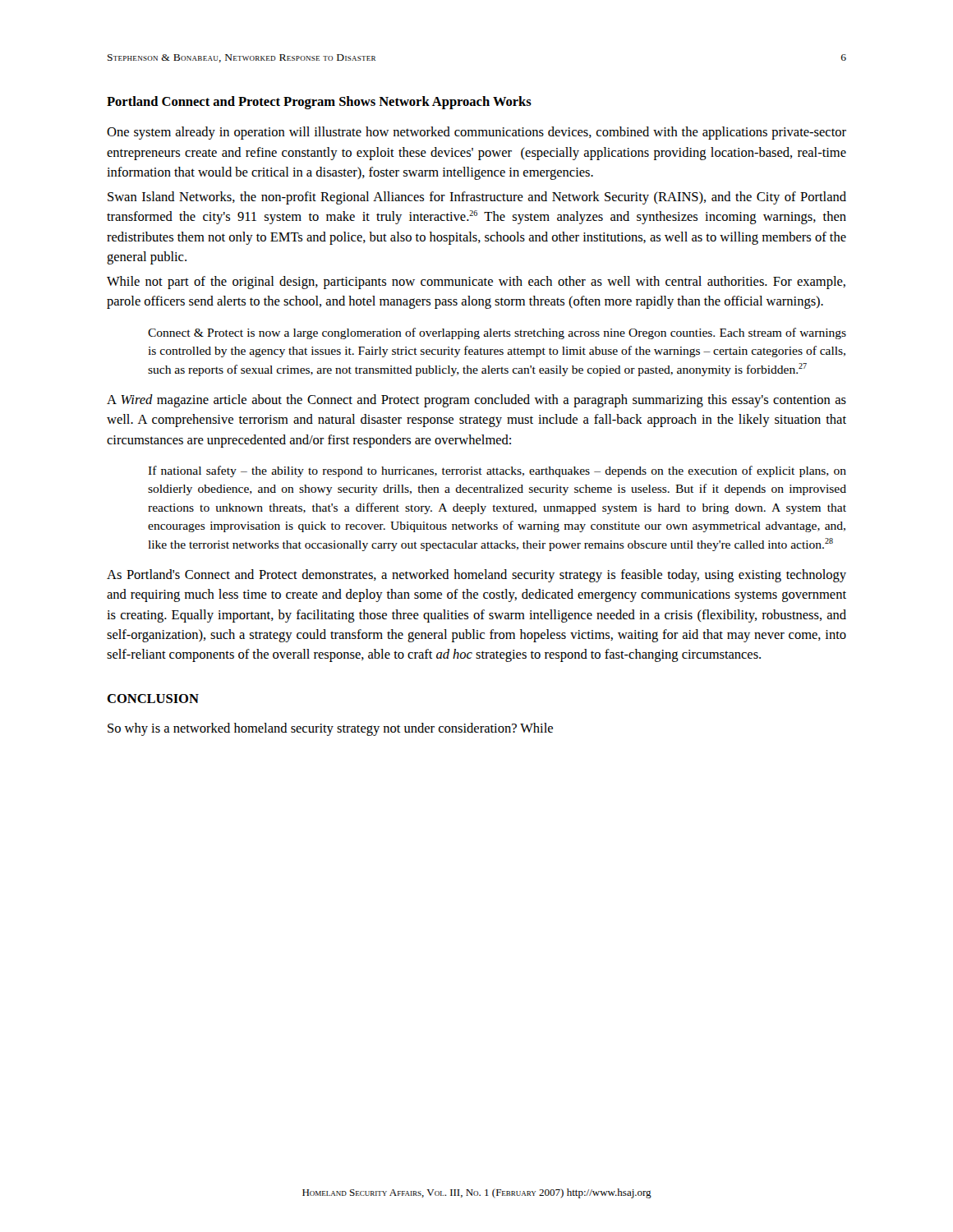Click on the block starting "Connect & Protect is now a large conglomeration"
The height and width of the screenshot is (1232, 953).
tap(497, 350)
